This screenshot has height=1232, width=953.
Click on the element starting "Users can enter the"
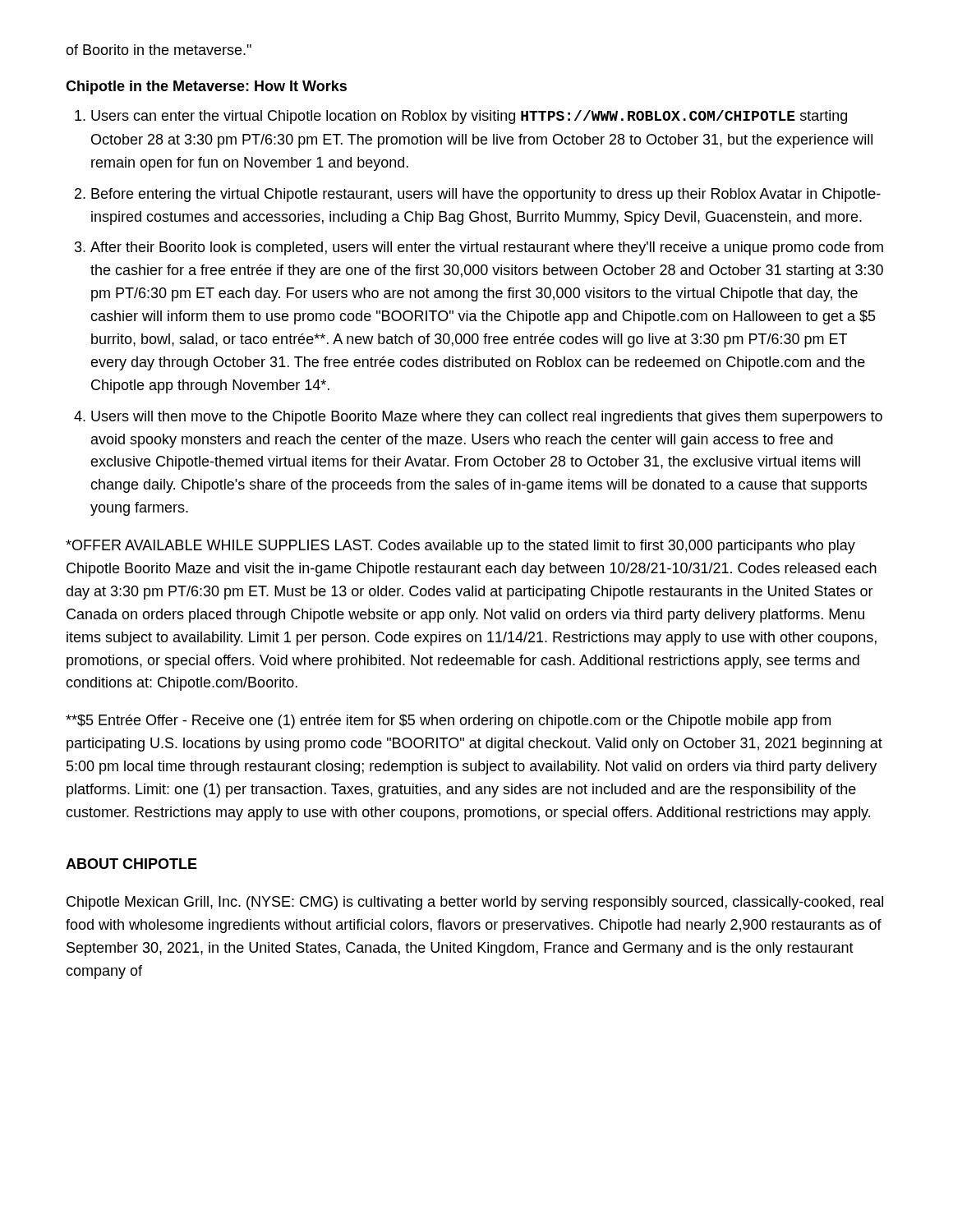(489, 140)
